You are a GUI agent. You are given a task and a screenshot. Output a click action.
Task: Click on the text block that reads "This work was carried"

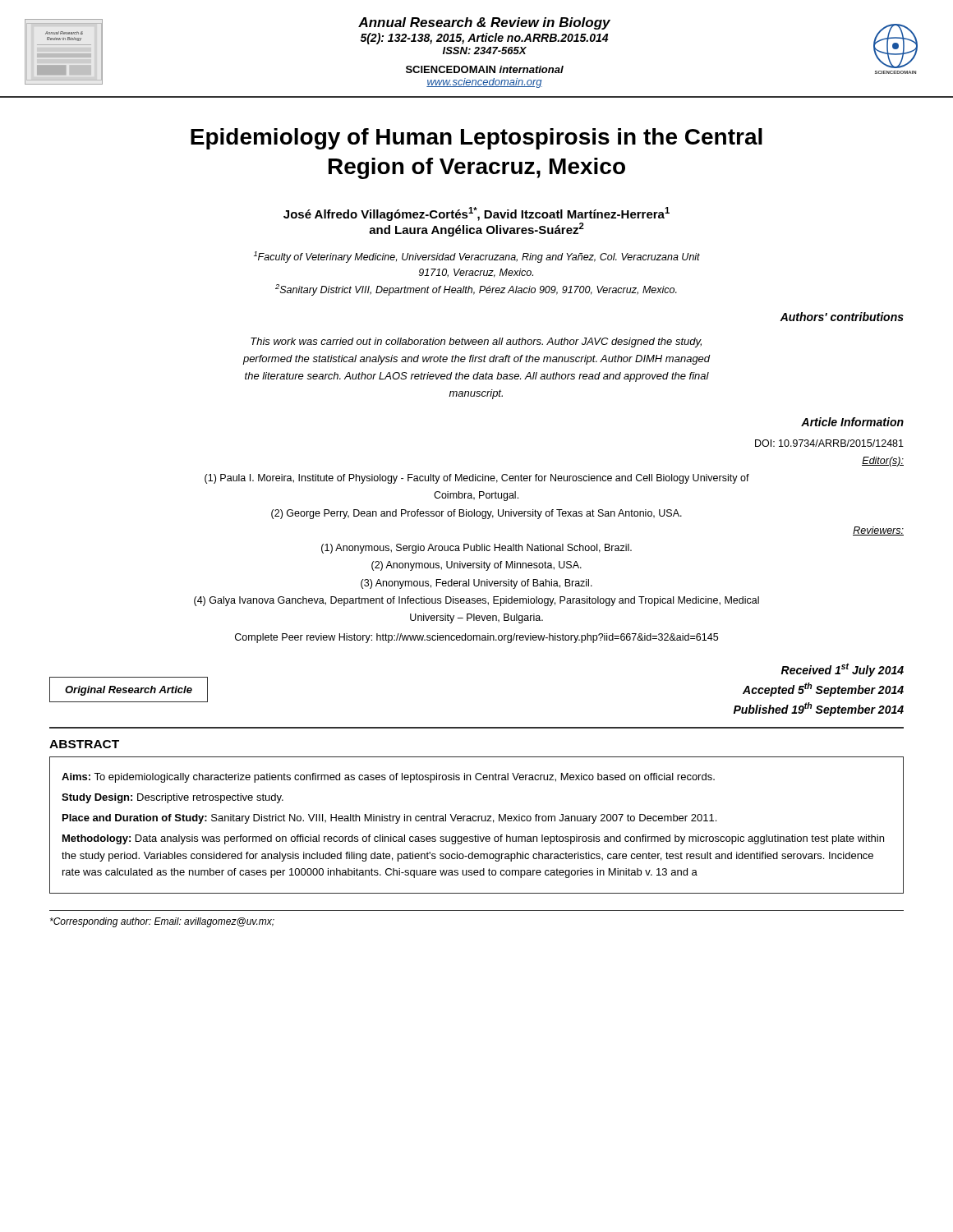coord(476,367)
